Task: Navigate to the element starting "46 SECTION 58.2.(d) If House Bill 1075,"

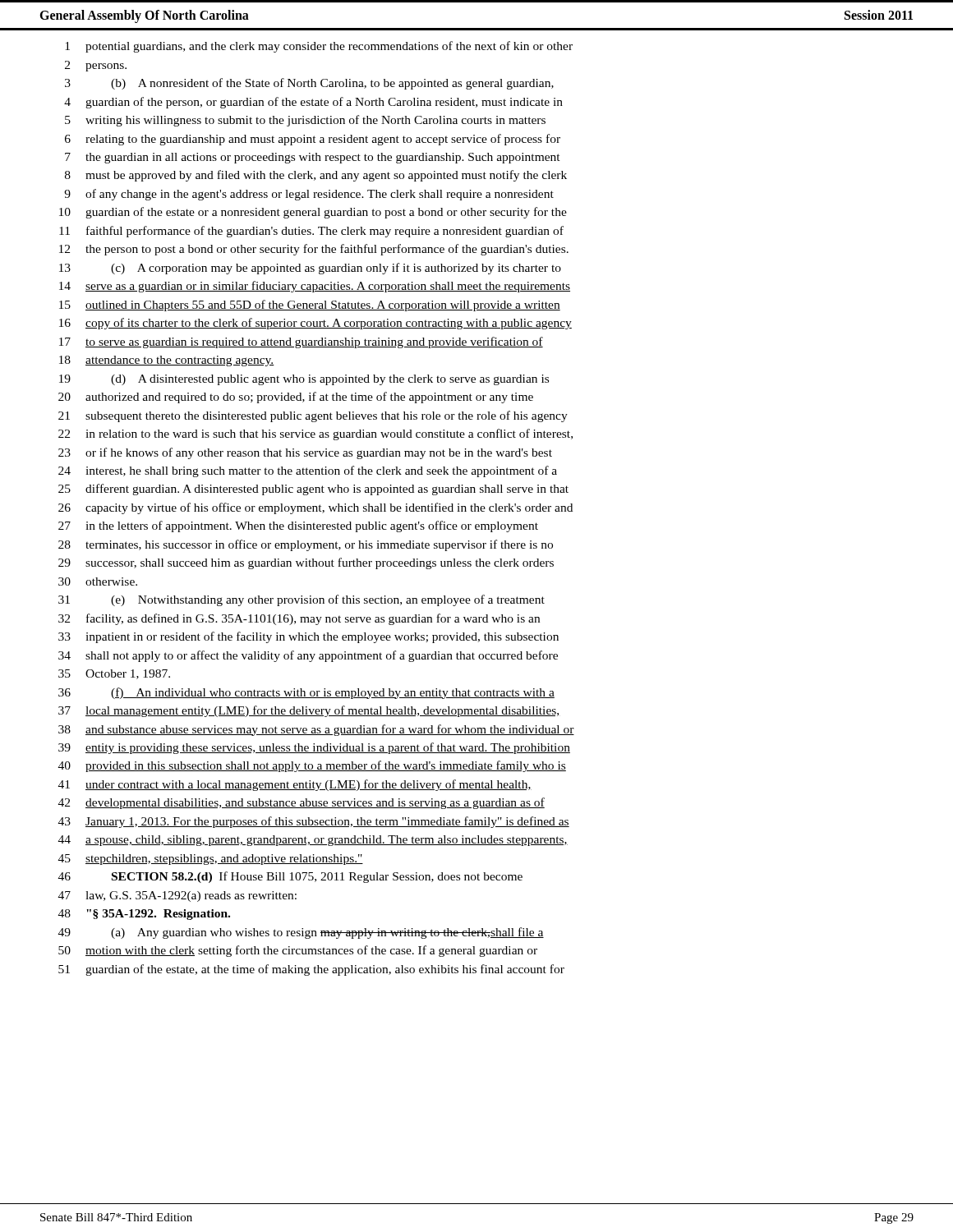Action: (x=476, y=886)
